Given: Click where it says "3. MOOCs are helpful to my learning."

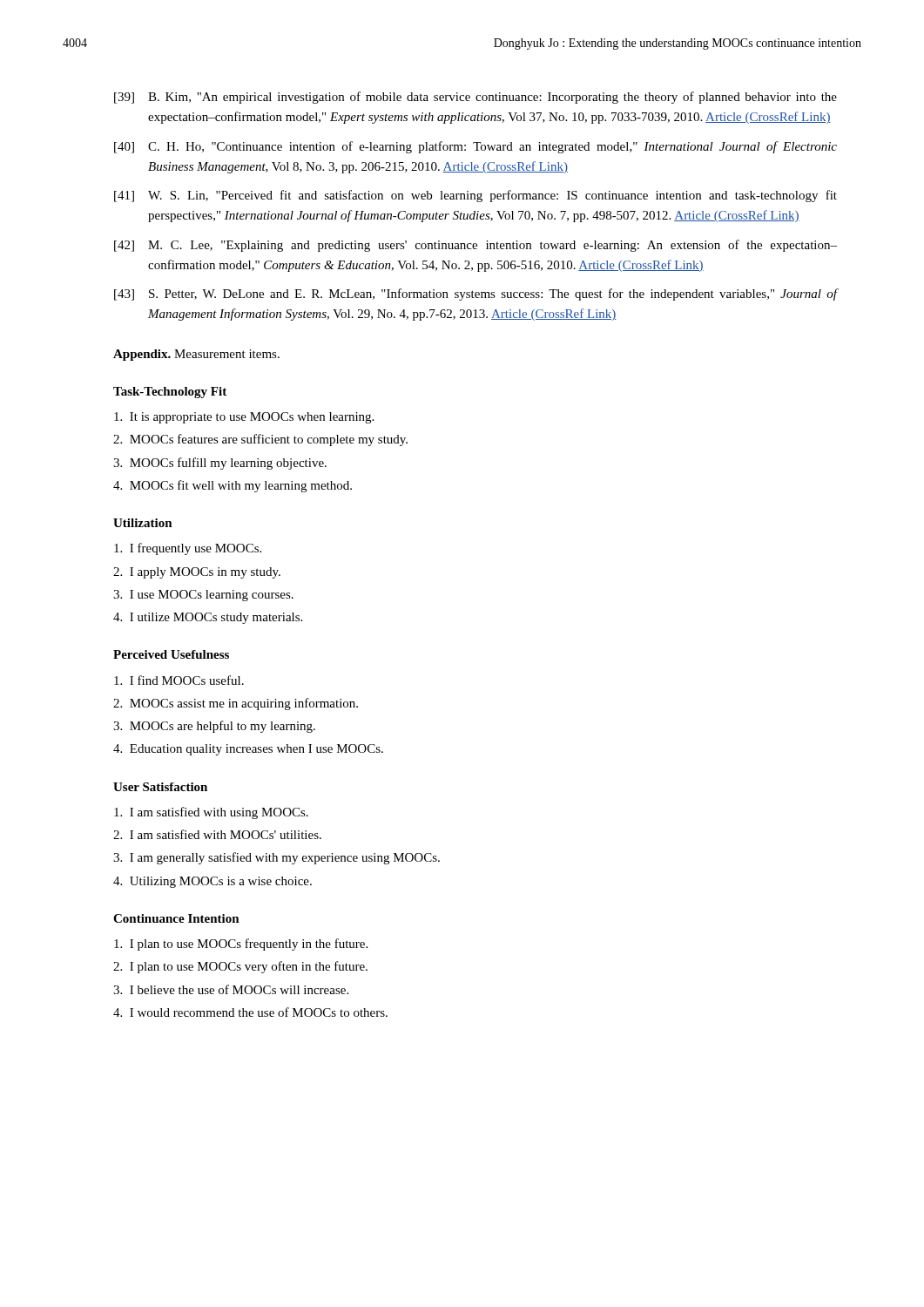Looking at the screenshot, I should tap(215, 726).
